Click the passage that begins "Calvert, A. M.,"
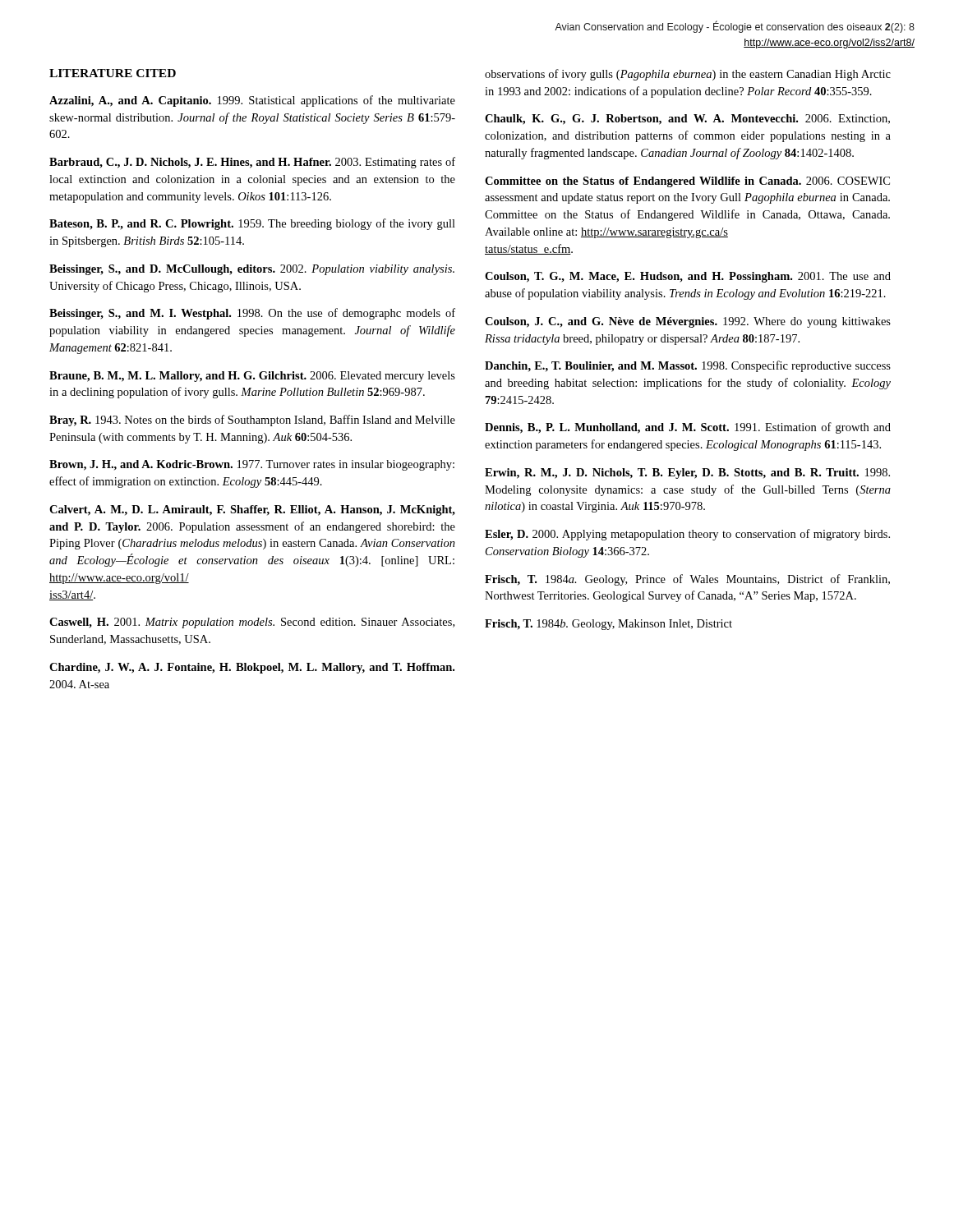This screenshot has height=1232, width=954. click(x=252, y=552)
